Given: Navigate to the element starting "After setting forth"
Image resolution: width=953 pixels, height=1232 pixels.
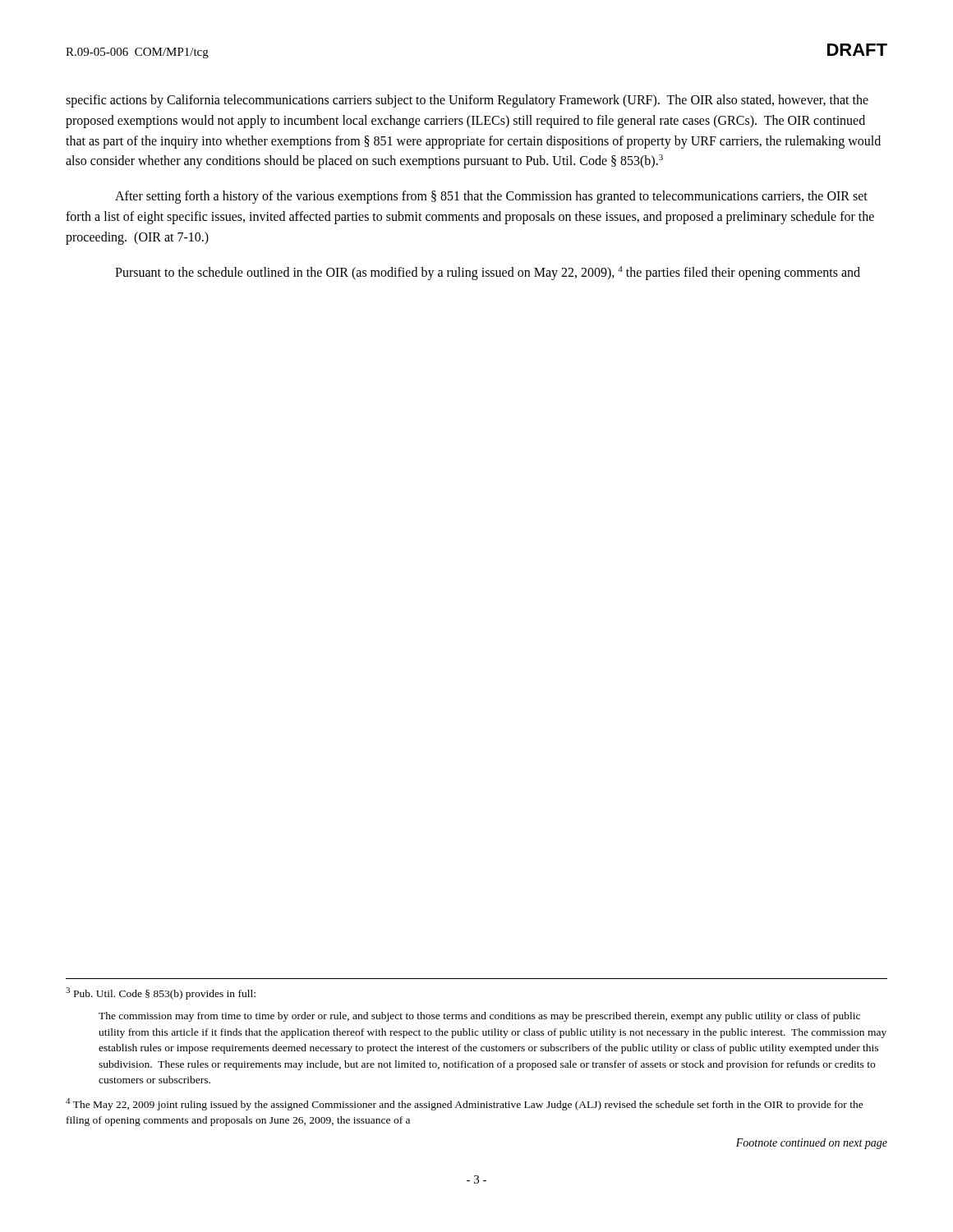Looking at the screenshot, I should (470, 216).
